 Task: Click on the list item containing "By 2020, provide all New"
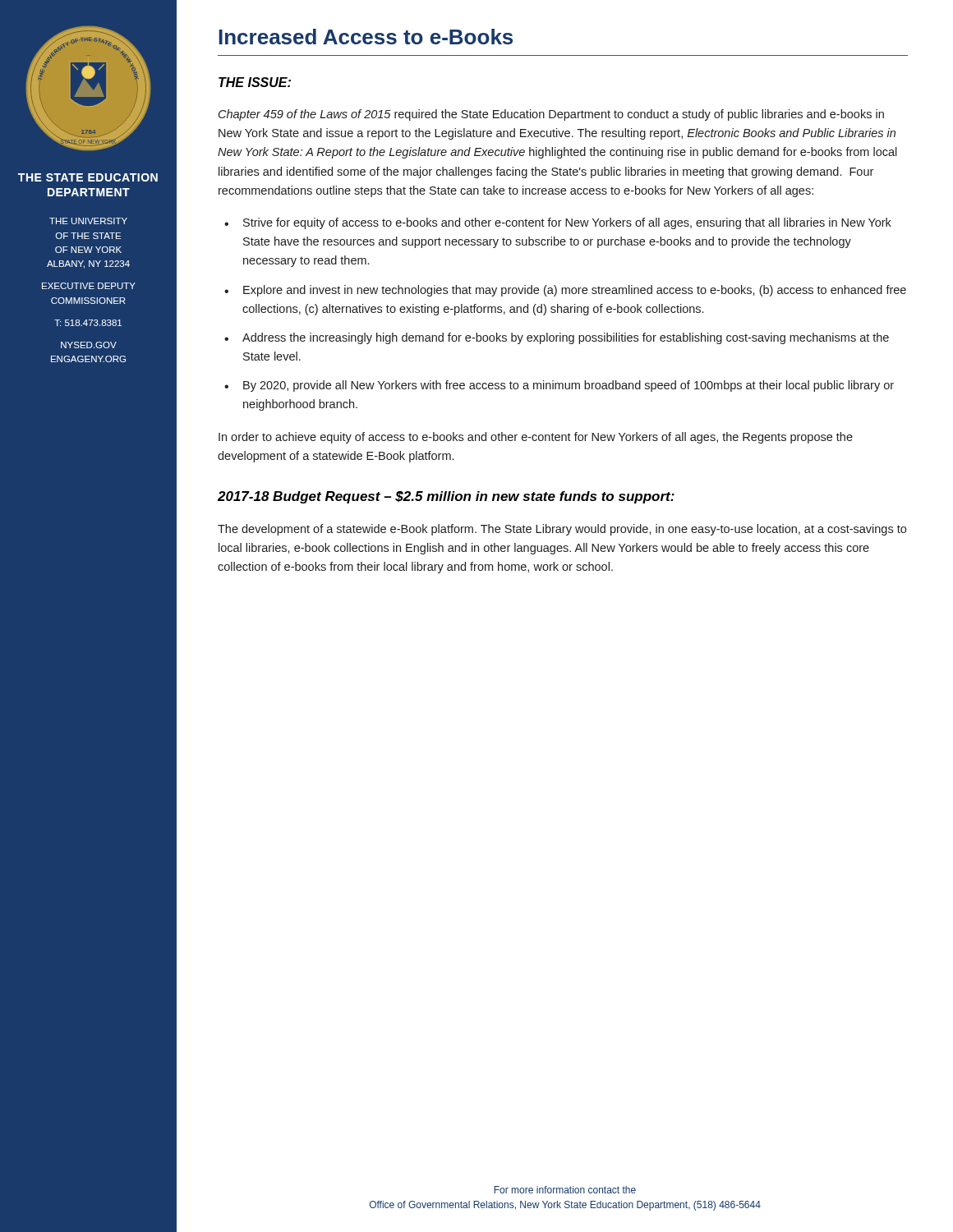click(x=568, y=395)
